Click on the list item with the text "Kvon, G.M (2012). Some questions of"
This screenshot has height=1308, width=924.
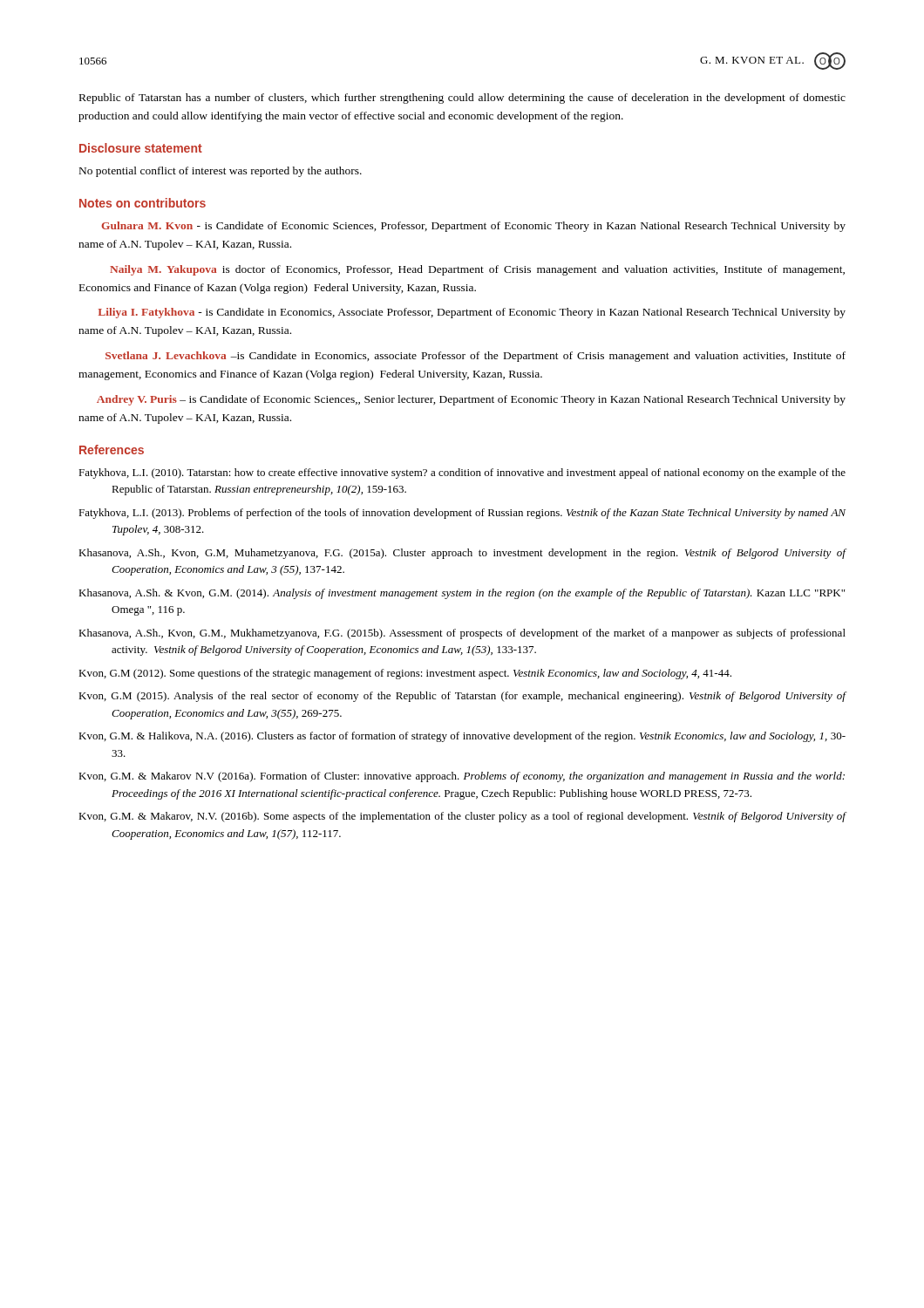405,673
